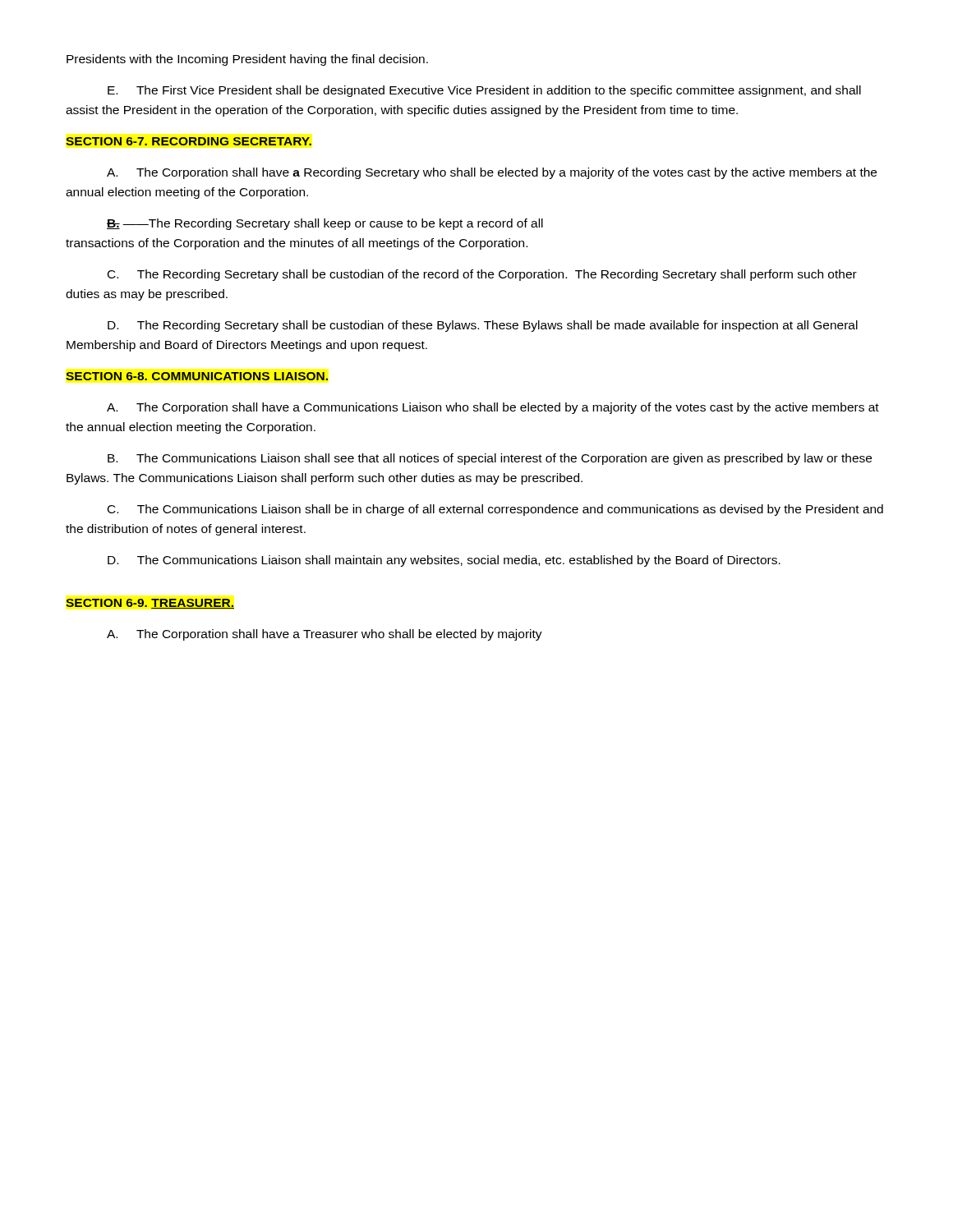Locate the text block starting "A. The Corporation shall have a Treasurer who"
The image size is (953, 1232).
pos(324,634)
